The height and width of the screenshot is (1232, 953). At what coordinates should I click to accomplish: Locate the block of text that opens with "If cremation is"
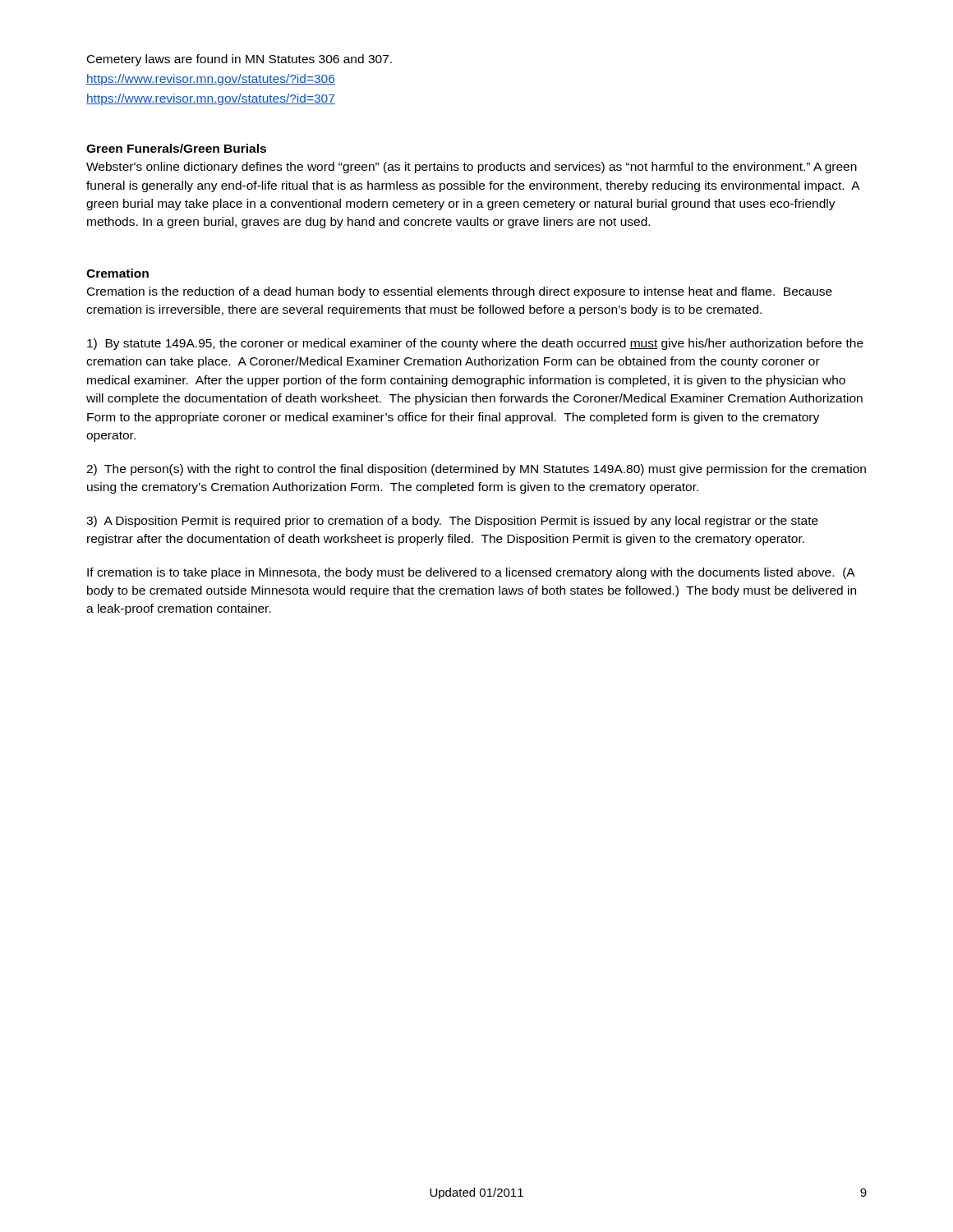tap(472, 590)
